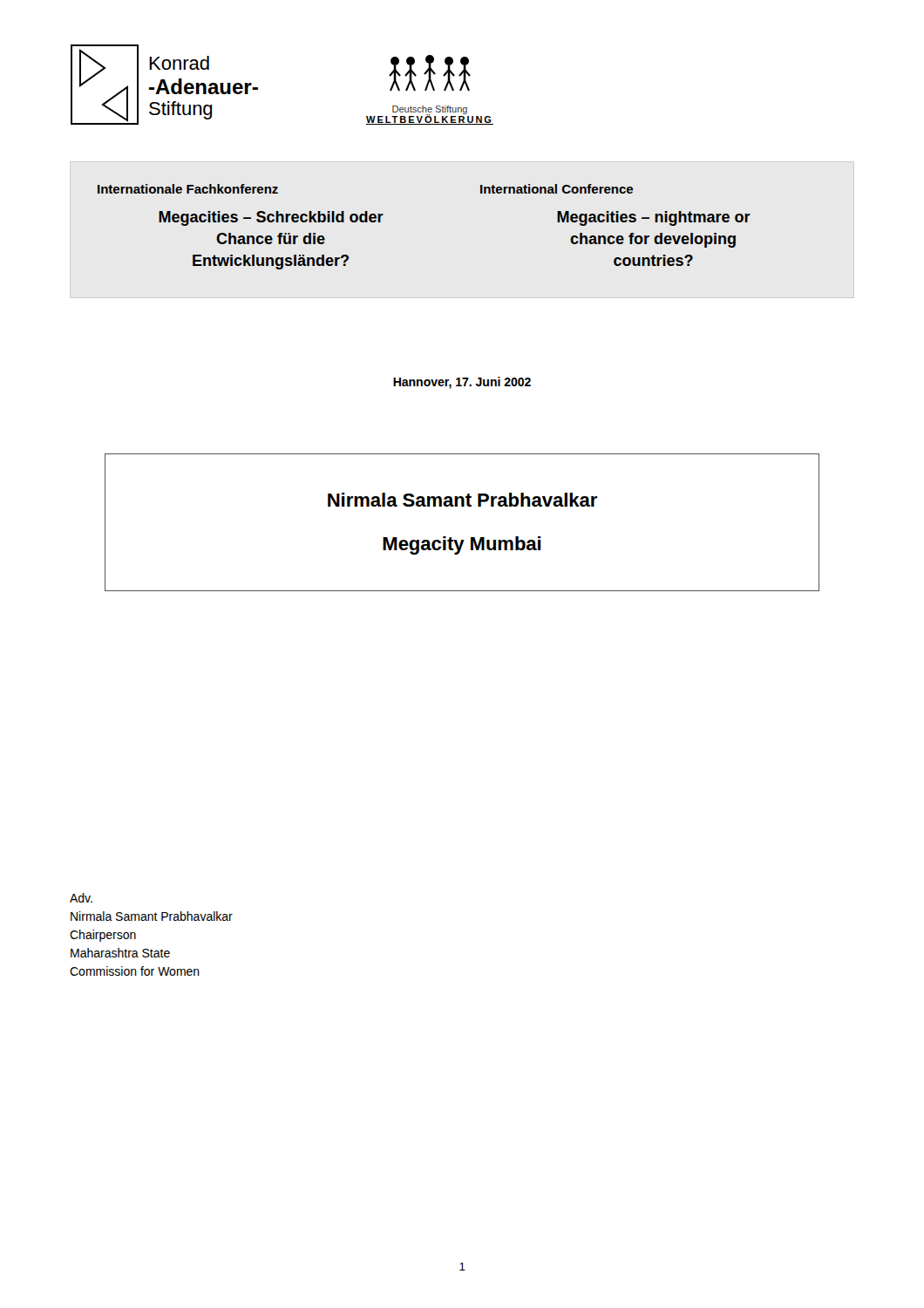Navigate to the element starting "Internationale Fachkonferenz Megacities –"
Image resolution: width=924 pixels, height=1308 pixels.
178,188
